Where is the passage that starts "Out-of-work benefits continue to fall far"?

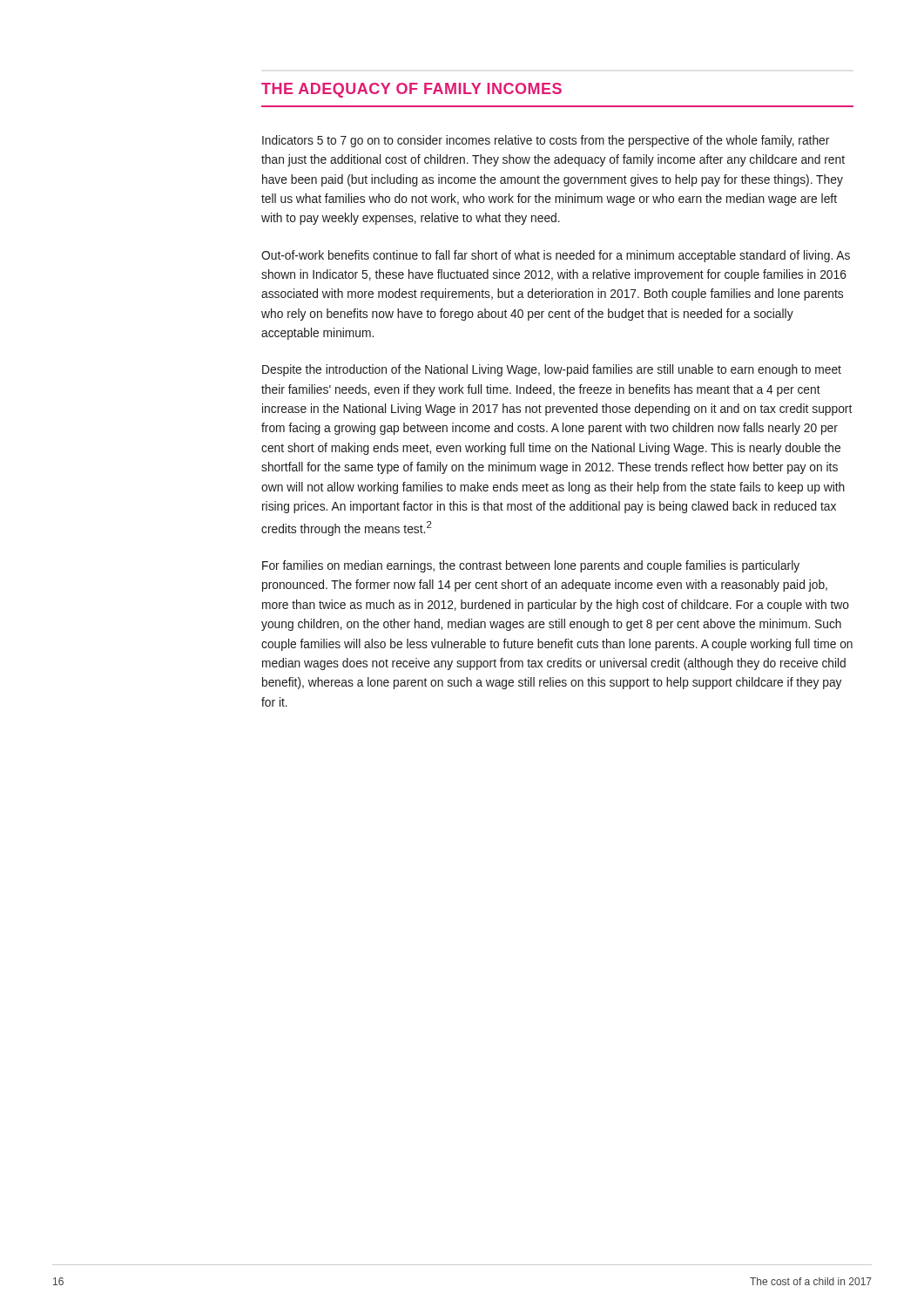[556, 294]
